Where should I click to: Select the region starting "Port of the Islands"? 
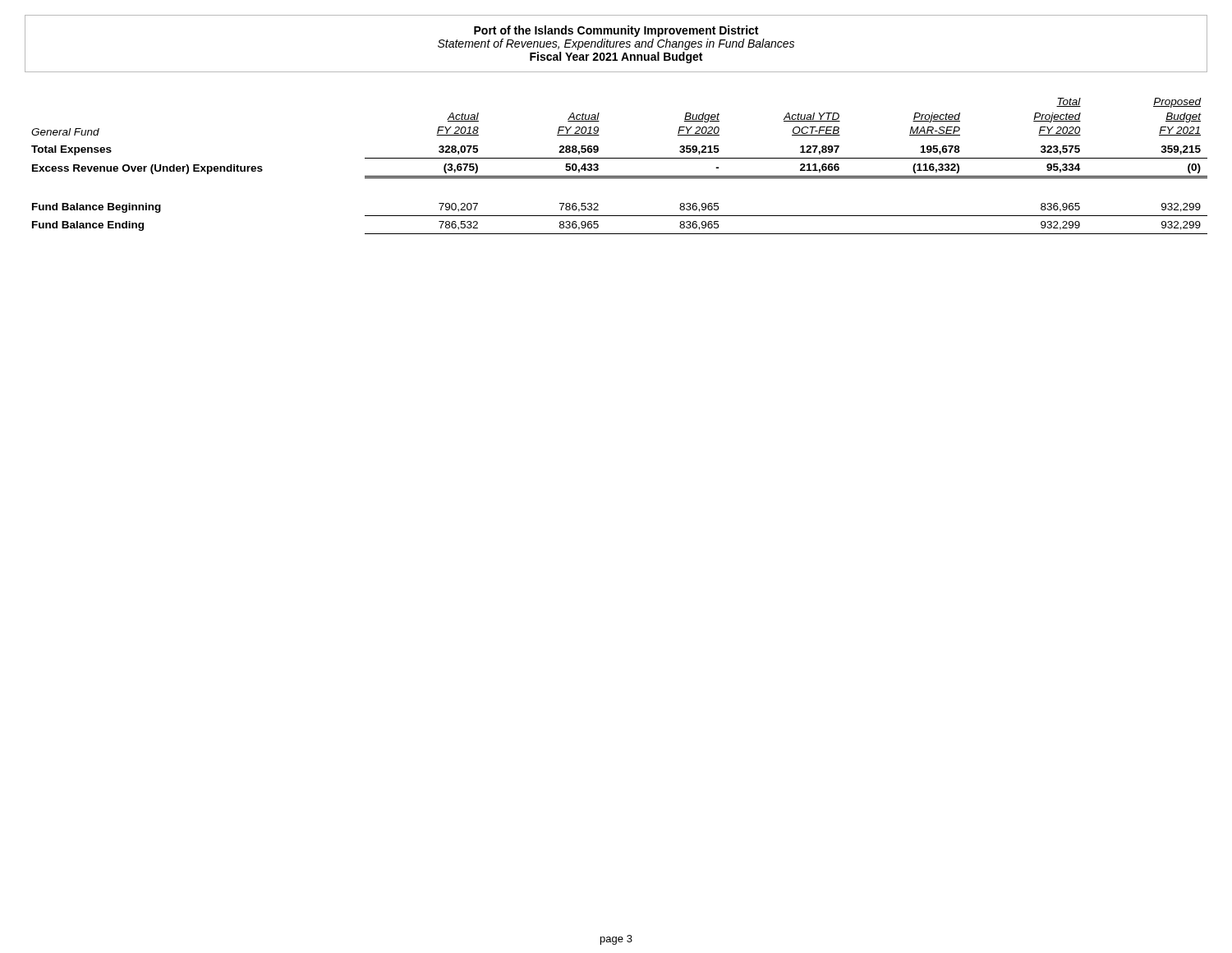click(x=616, y=44)
